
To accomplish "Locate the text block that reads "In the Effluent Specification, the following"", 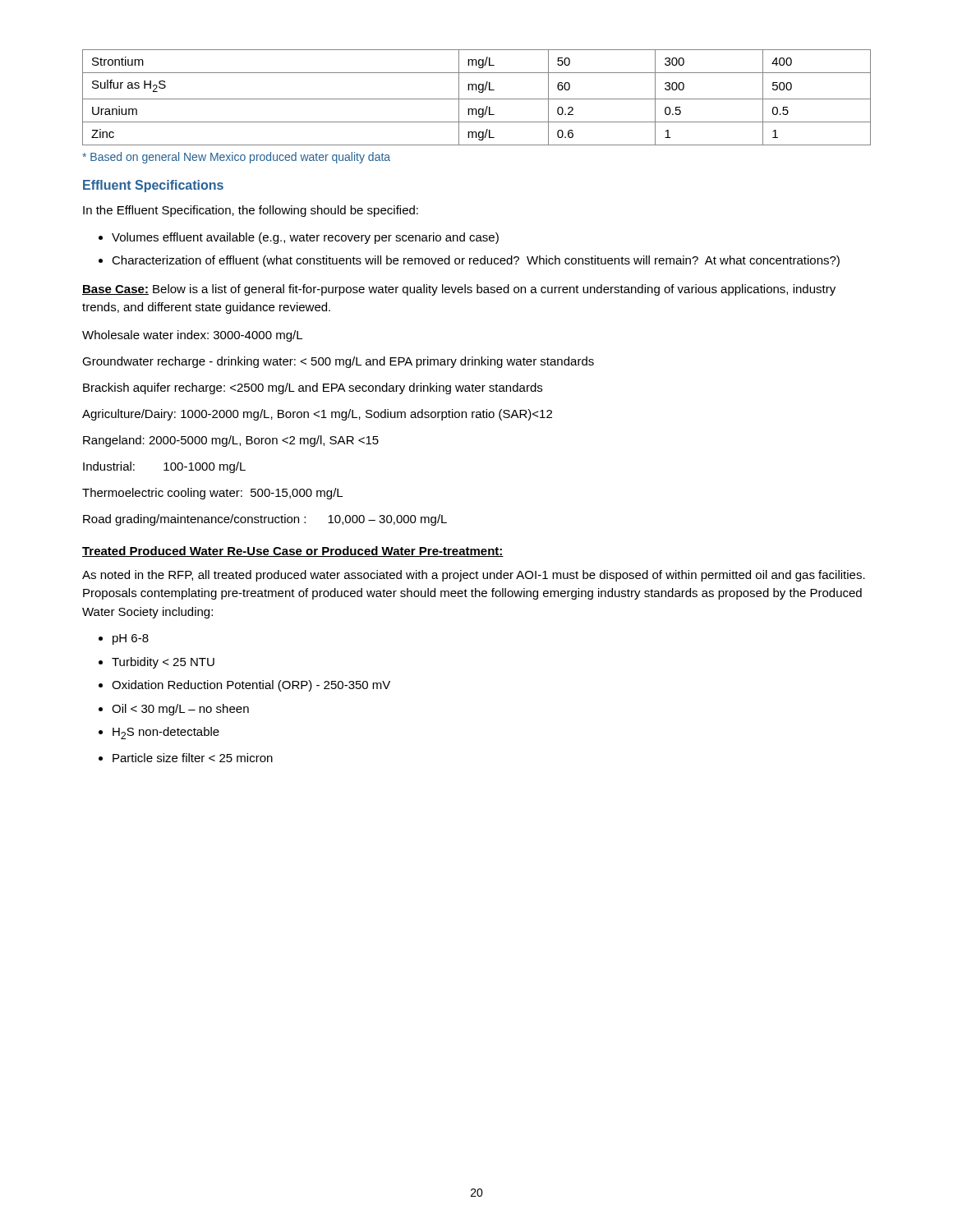I will [251, 210].
